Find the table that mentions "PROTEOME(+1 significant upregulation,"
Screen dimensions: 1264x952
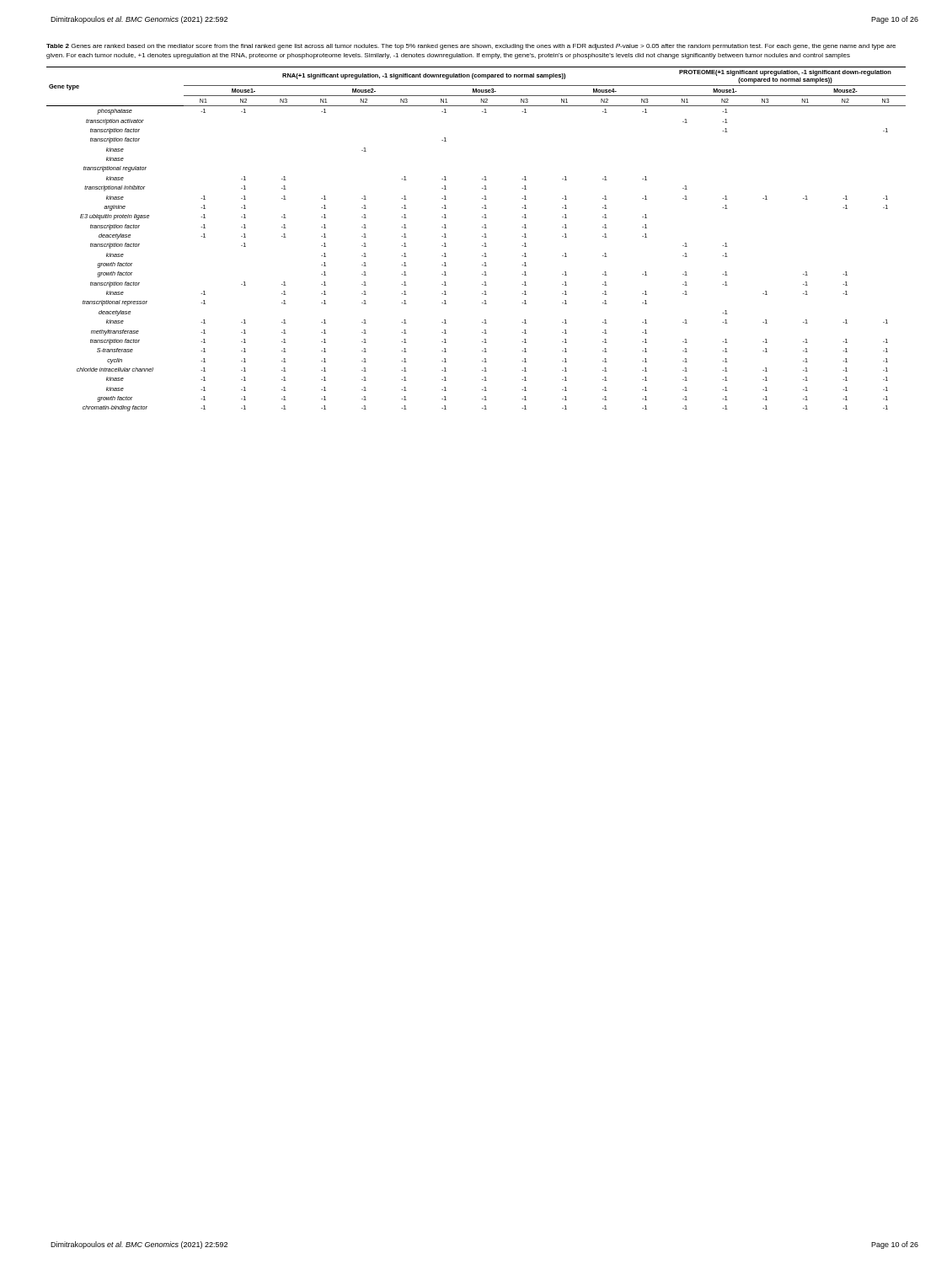click(x=476, y=239)
